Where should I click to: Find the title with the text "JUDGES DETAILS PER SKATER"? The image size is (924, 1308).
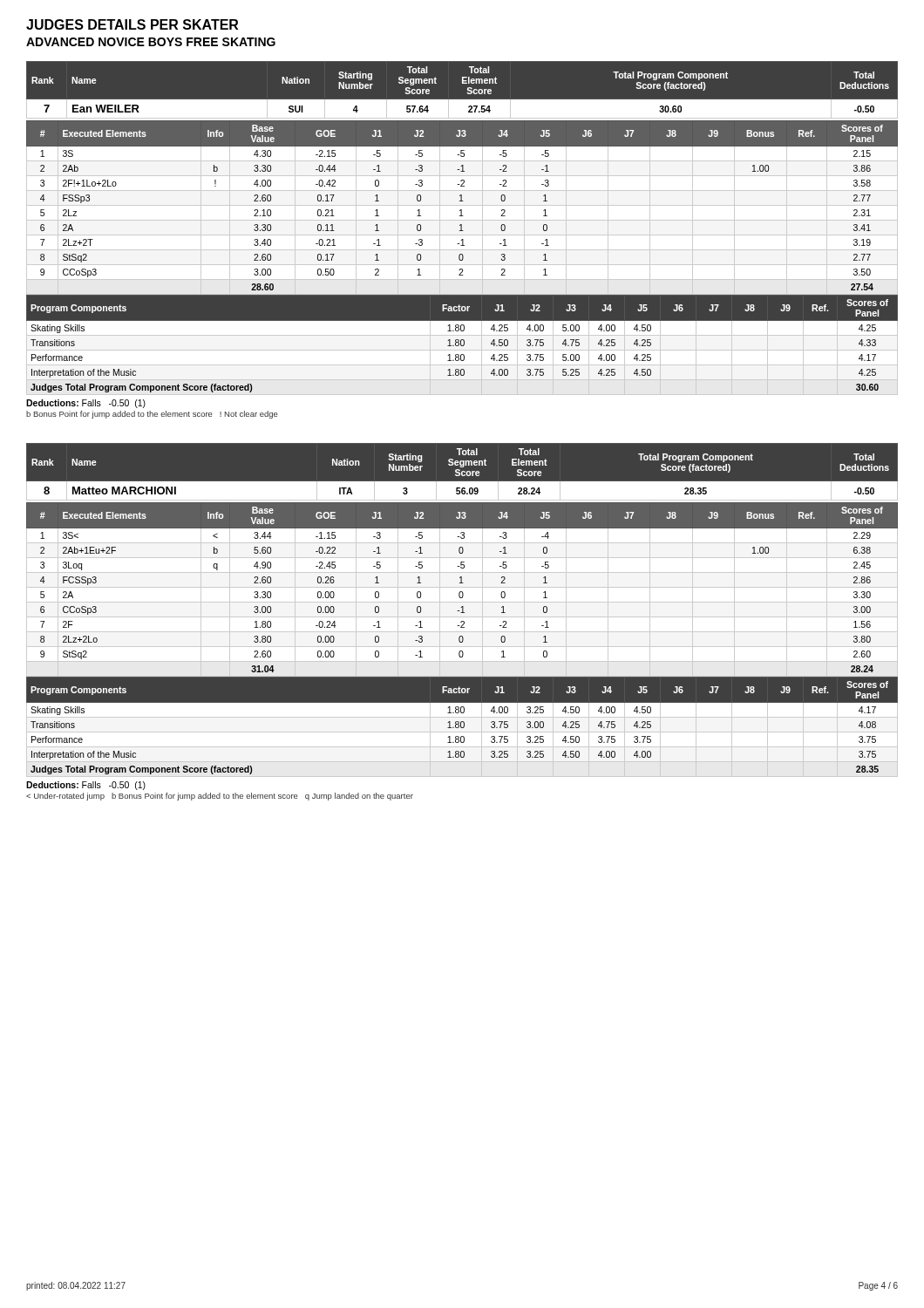(x=132, y=25)
